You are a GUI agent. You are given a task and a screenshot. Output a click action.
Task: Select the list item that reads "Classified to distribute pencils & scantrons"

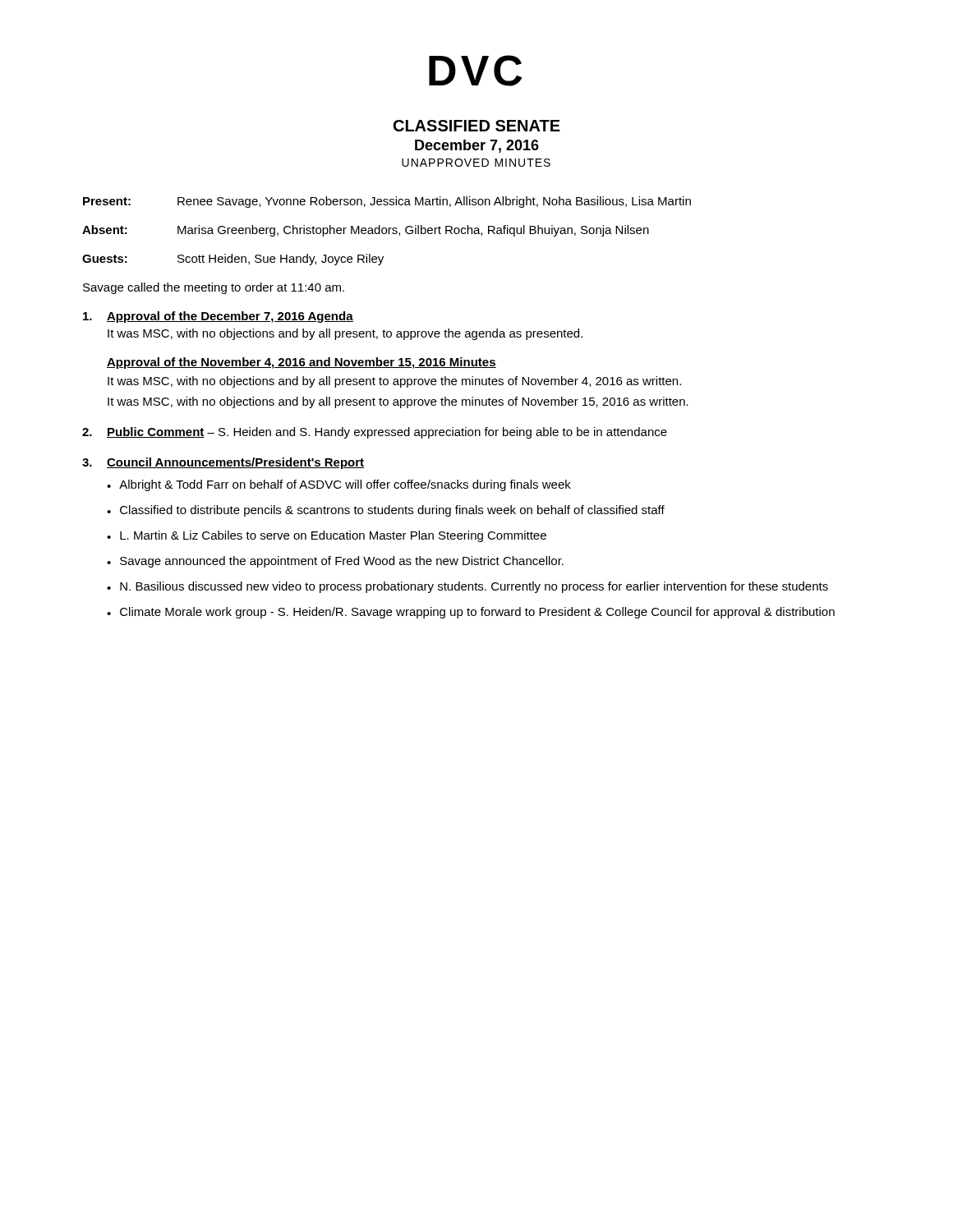pos(392,510)
